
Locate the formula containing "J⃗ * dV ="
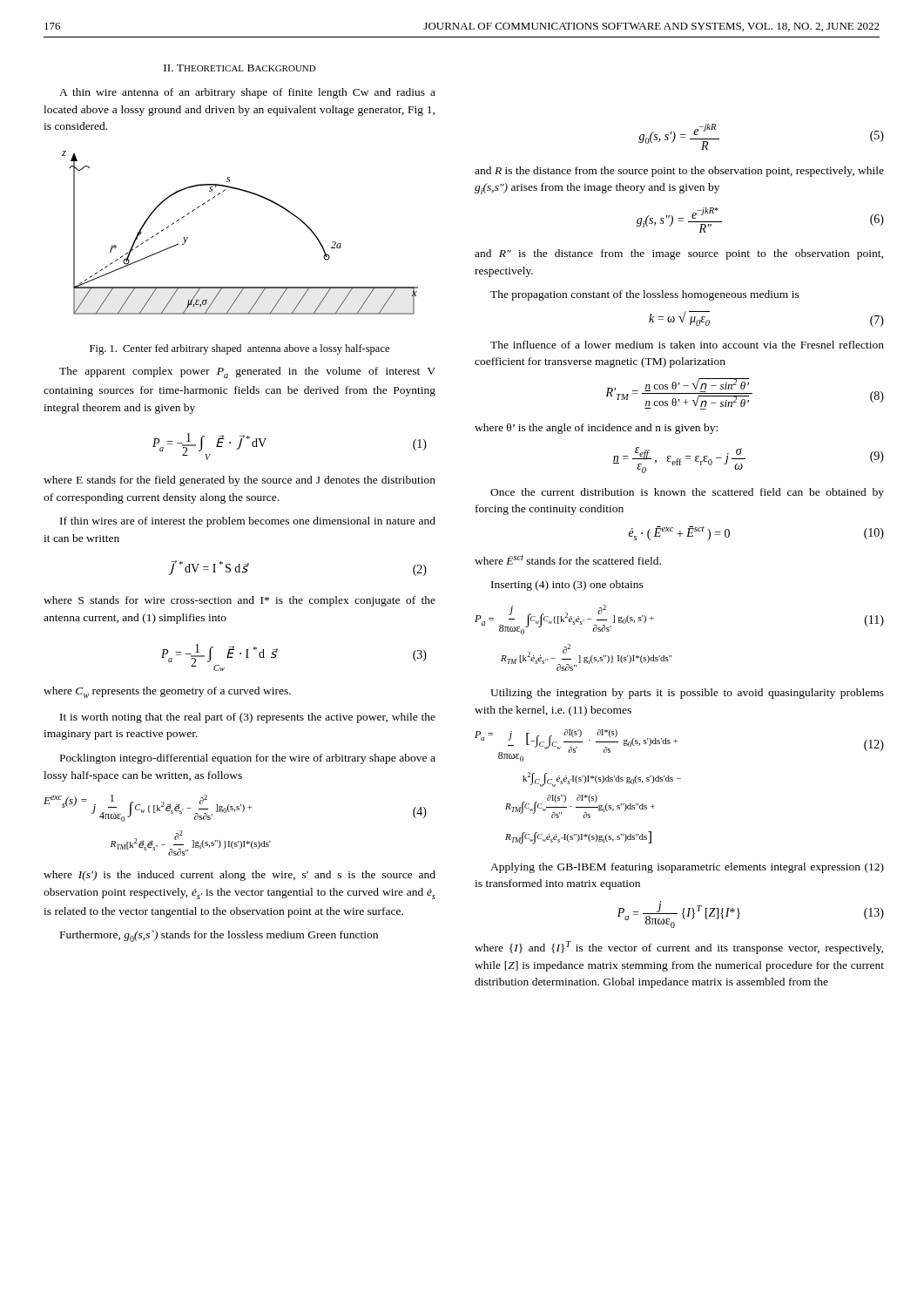point(214,568)
